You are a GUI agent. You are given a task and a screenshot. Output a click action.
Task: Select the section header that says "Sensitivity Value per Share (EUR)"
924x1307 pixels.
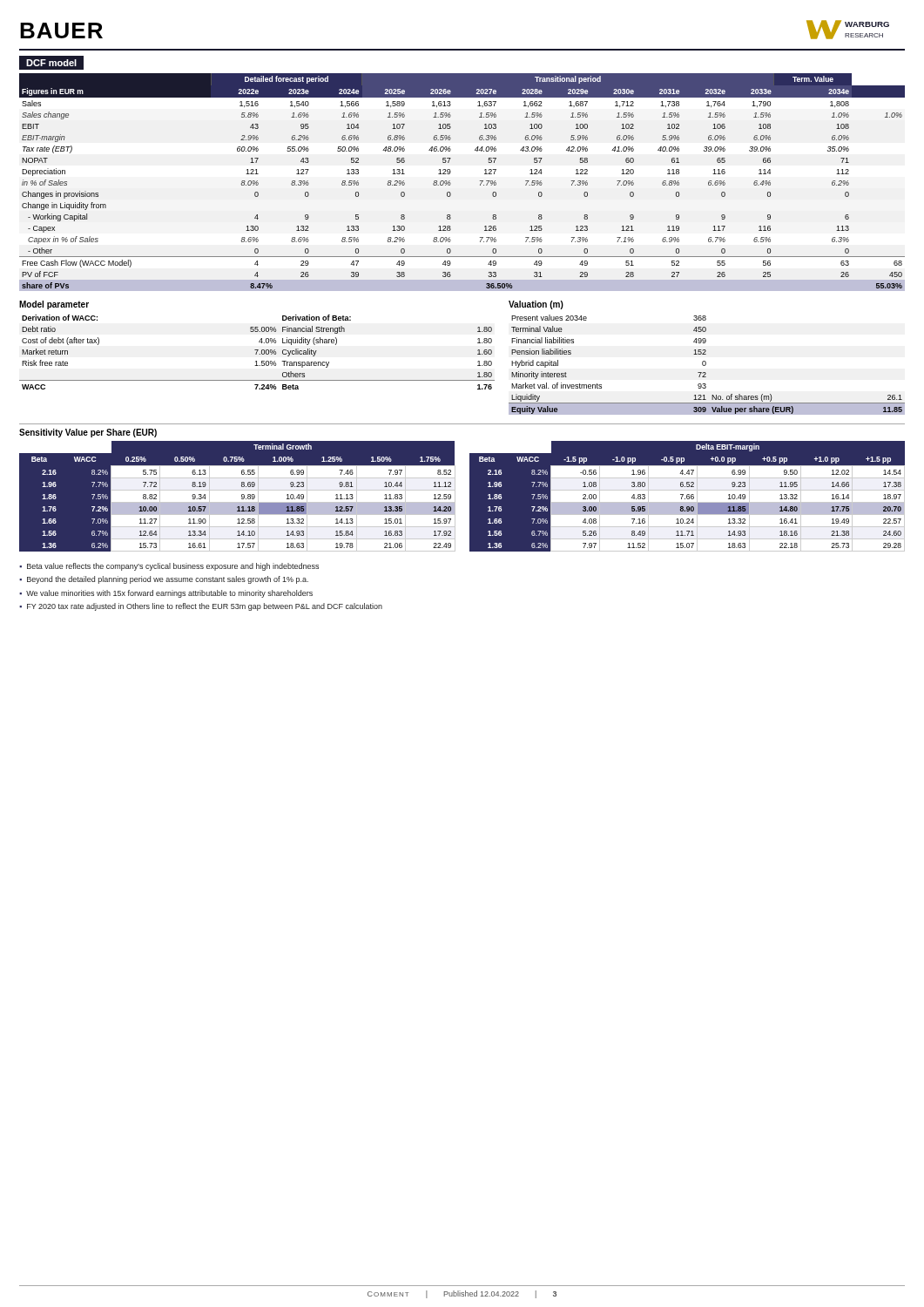(x=88, y=433)
